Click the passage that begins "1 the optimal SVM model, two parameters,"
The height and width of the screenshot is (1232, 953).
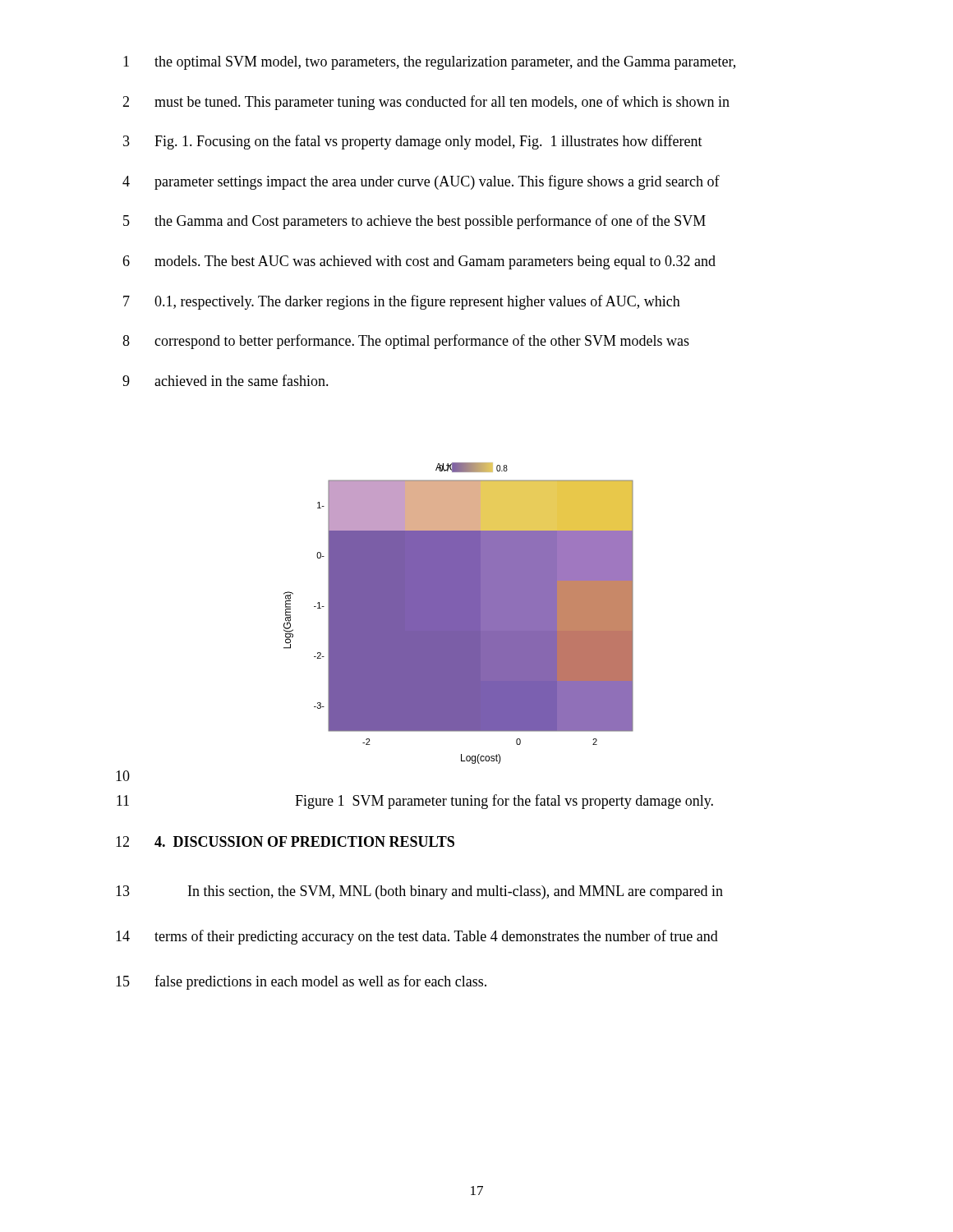coord(493,62)
